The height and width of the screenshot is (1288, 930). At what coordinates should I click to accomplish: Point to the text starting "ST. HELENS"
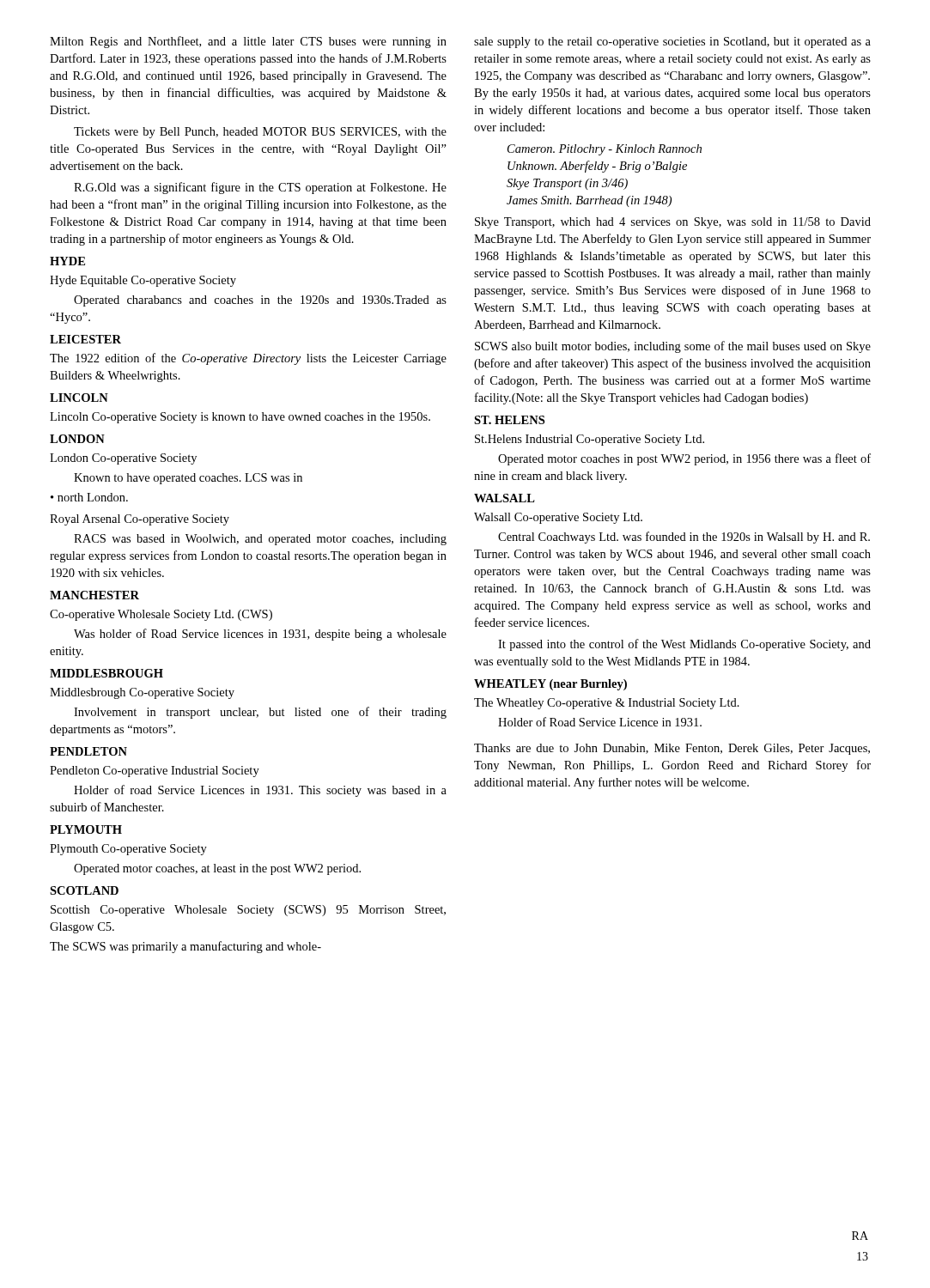tap(509, 420)
